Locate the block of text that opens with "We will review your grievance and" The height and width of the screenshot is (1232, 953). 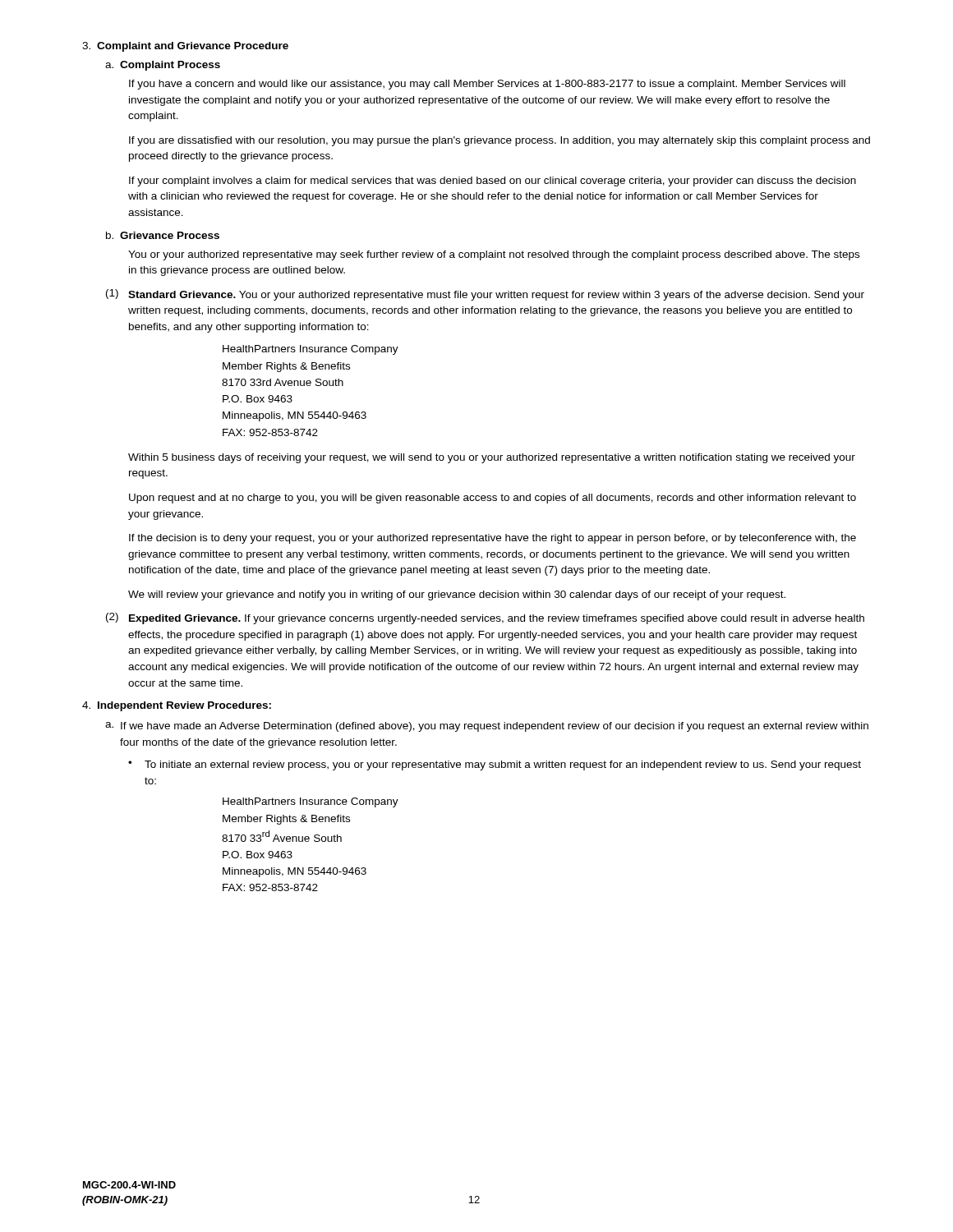(x=500, y=594)
